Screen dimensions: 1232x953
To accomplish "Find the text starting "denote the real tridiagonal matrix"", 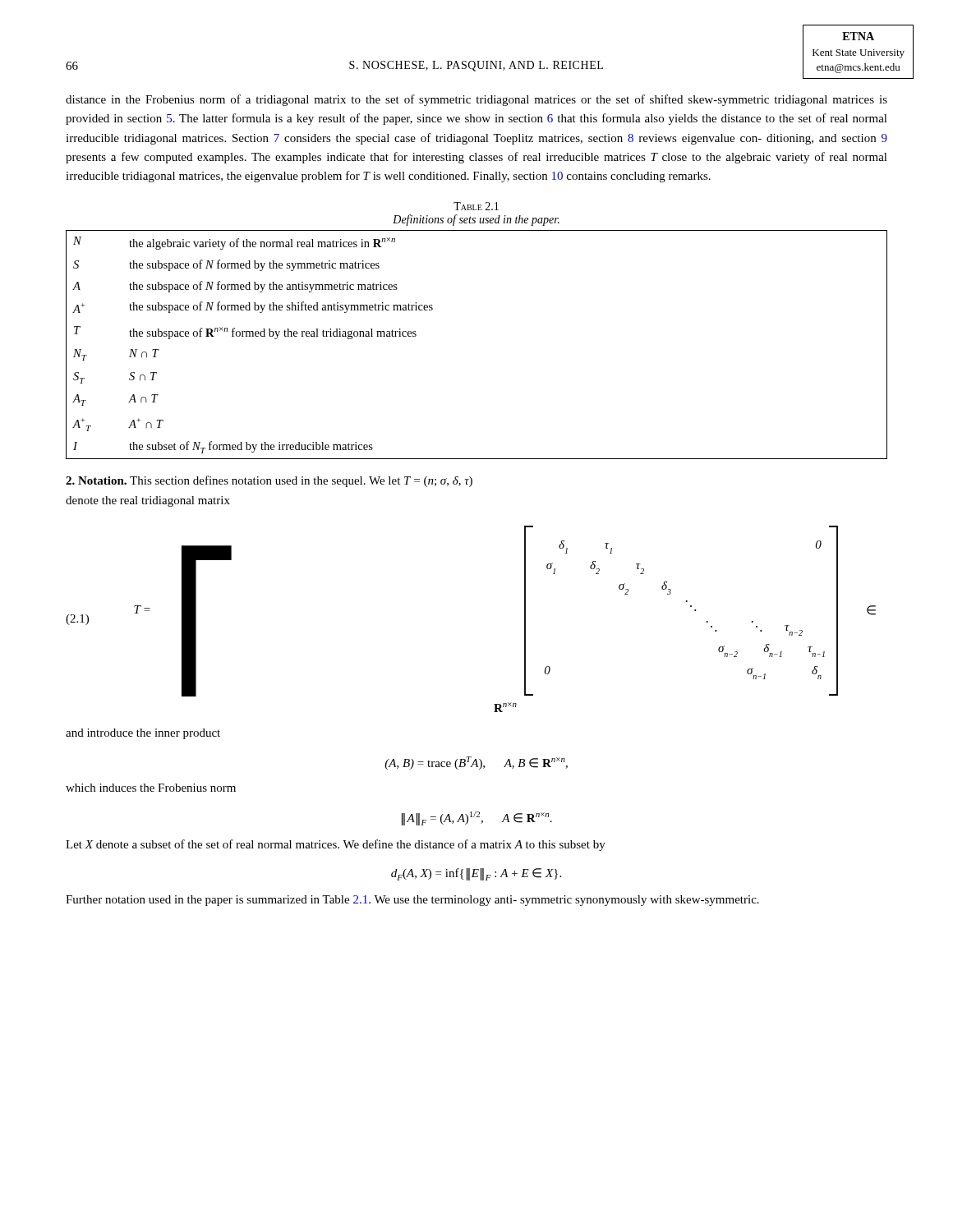I will [148, 500].
